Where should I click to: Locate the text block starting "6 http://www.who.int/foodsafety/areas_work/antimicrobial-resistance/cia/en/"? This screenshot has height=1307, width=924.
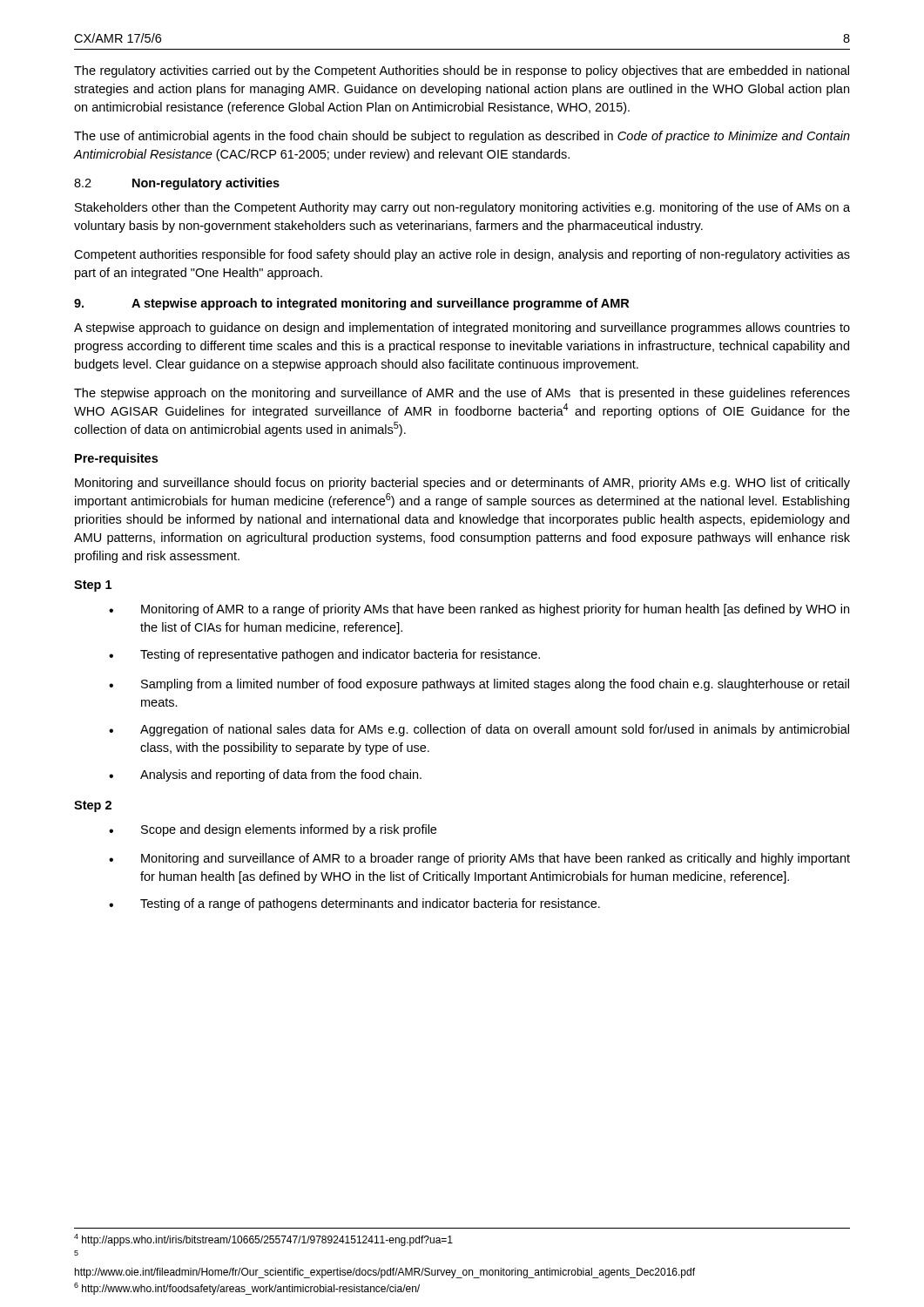click(462, 1289)
